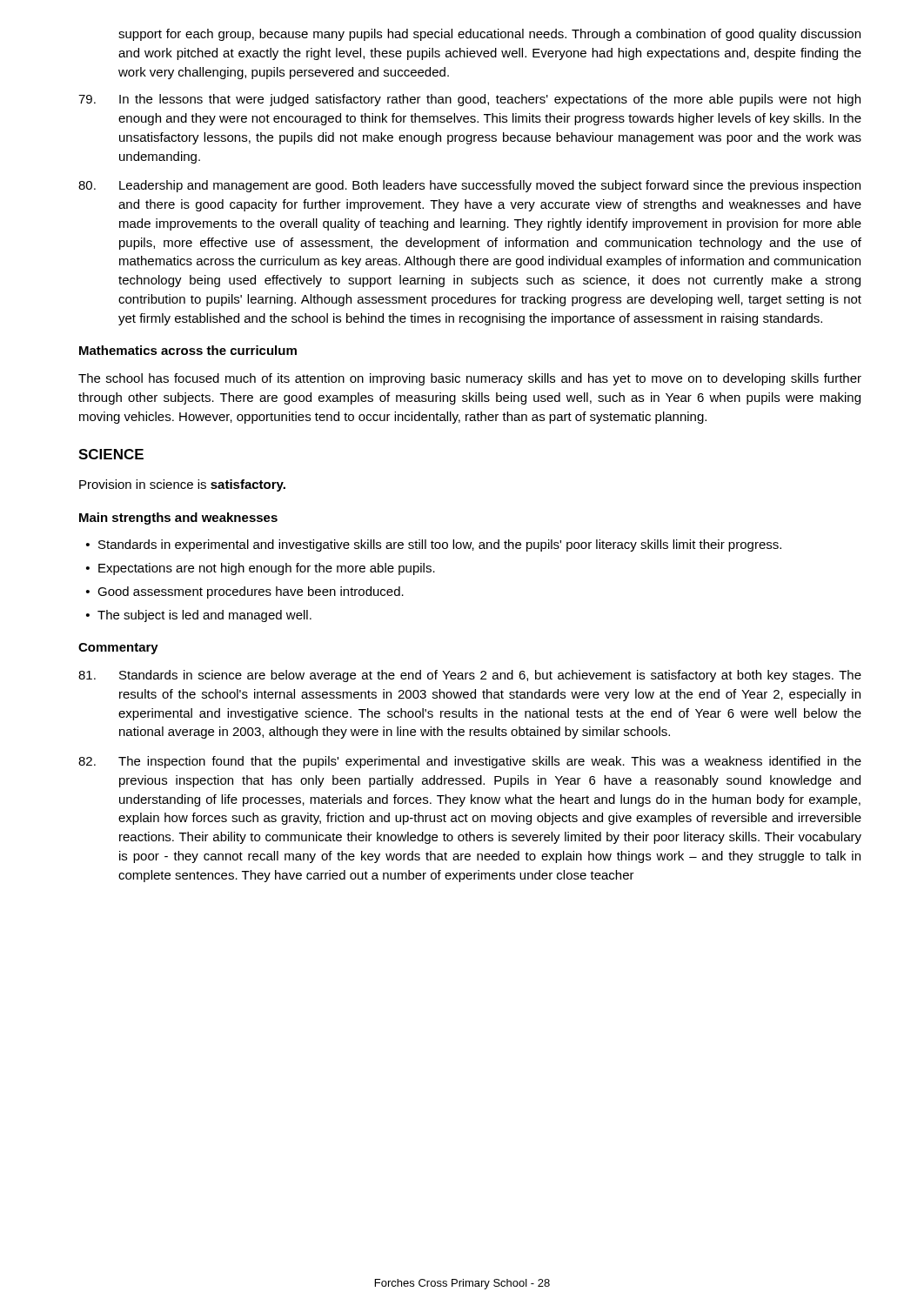Find the text block with the text "The school has focused"
This screenshot has width=924, height=1305.
(x=470, y=397)
